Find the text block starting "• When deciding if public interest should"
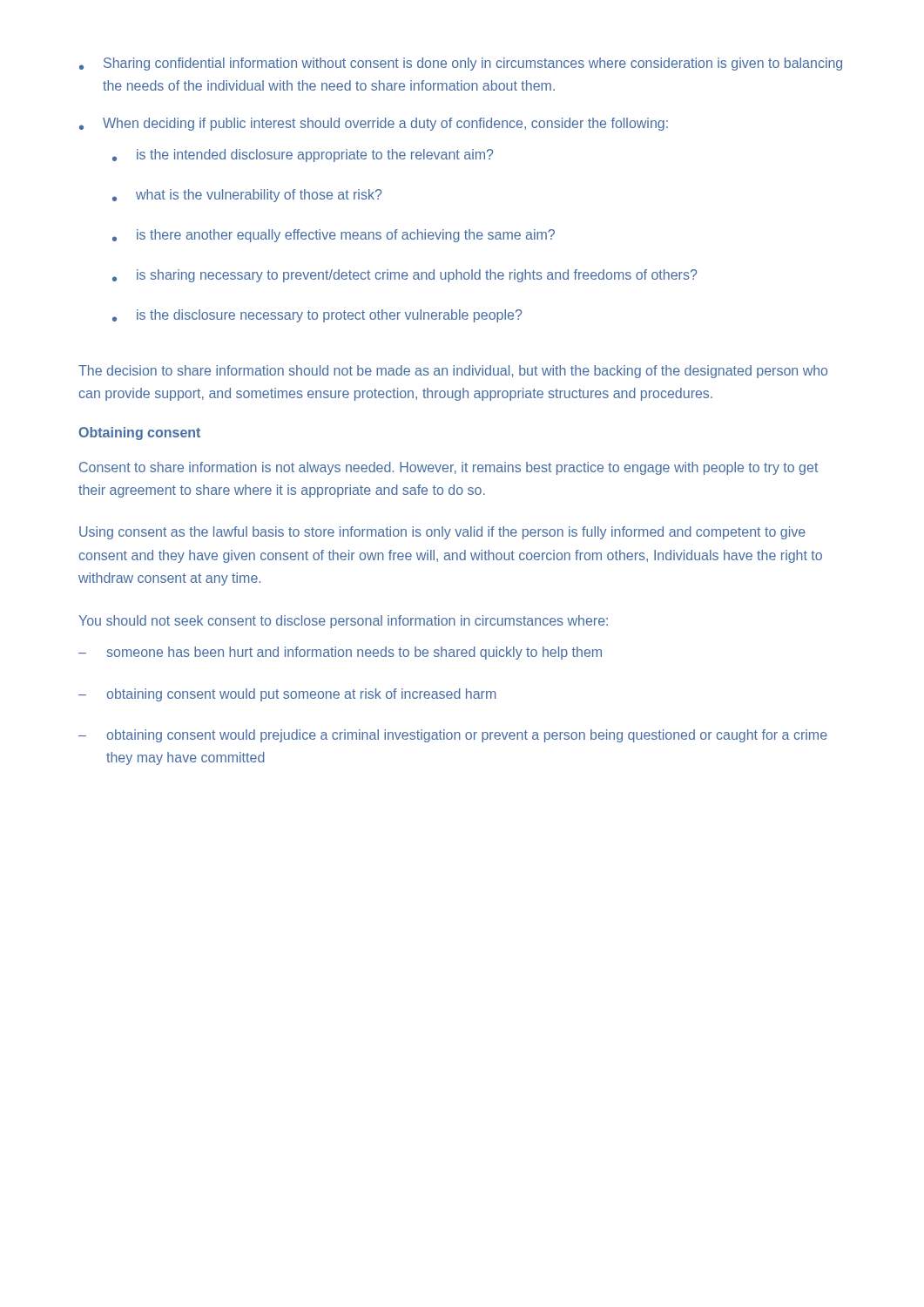 click(462, 228)
